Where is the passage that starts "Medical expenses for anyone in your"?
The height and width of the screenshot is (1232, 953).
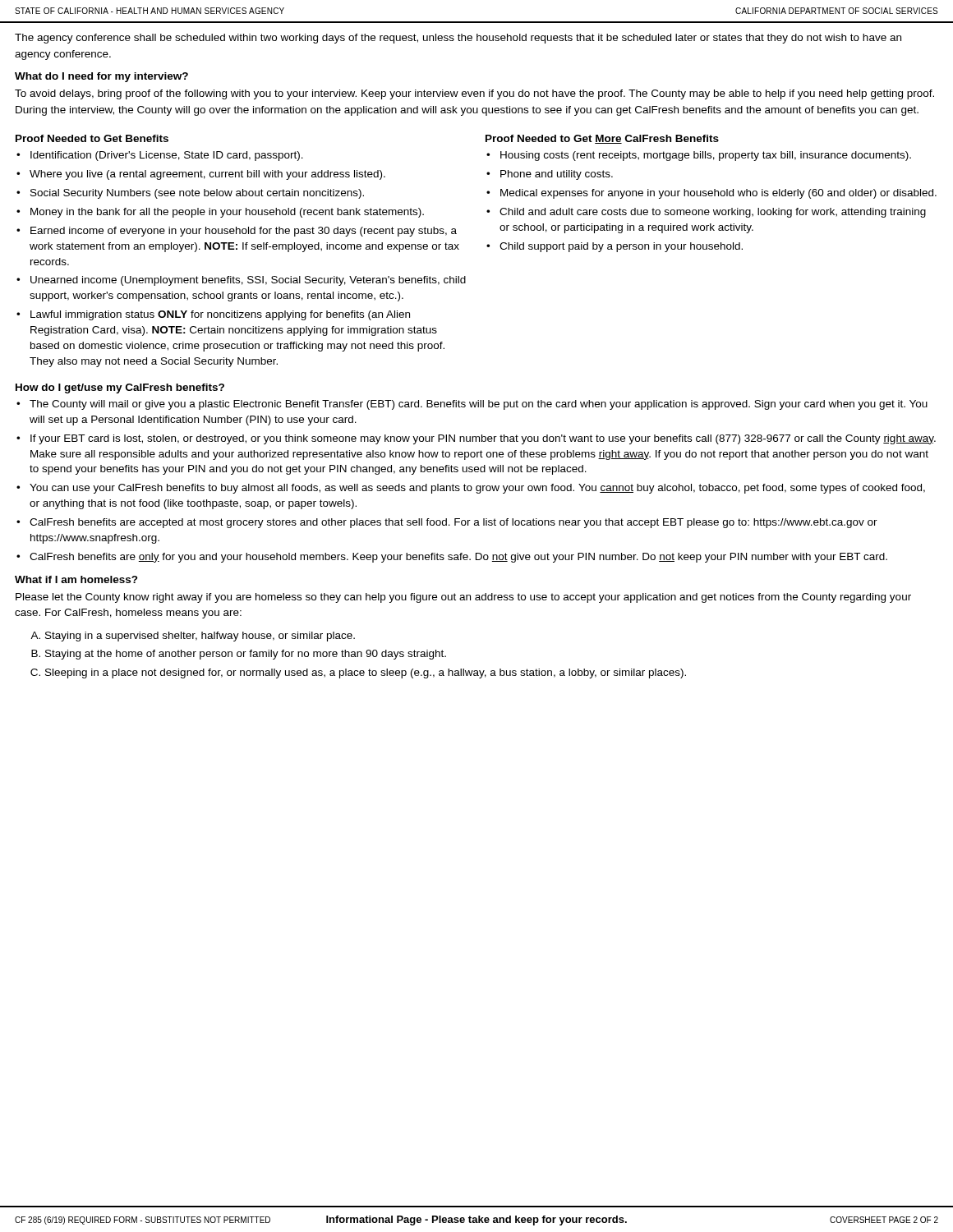coord(718,193)
